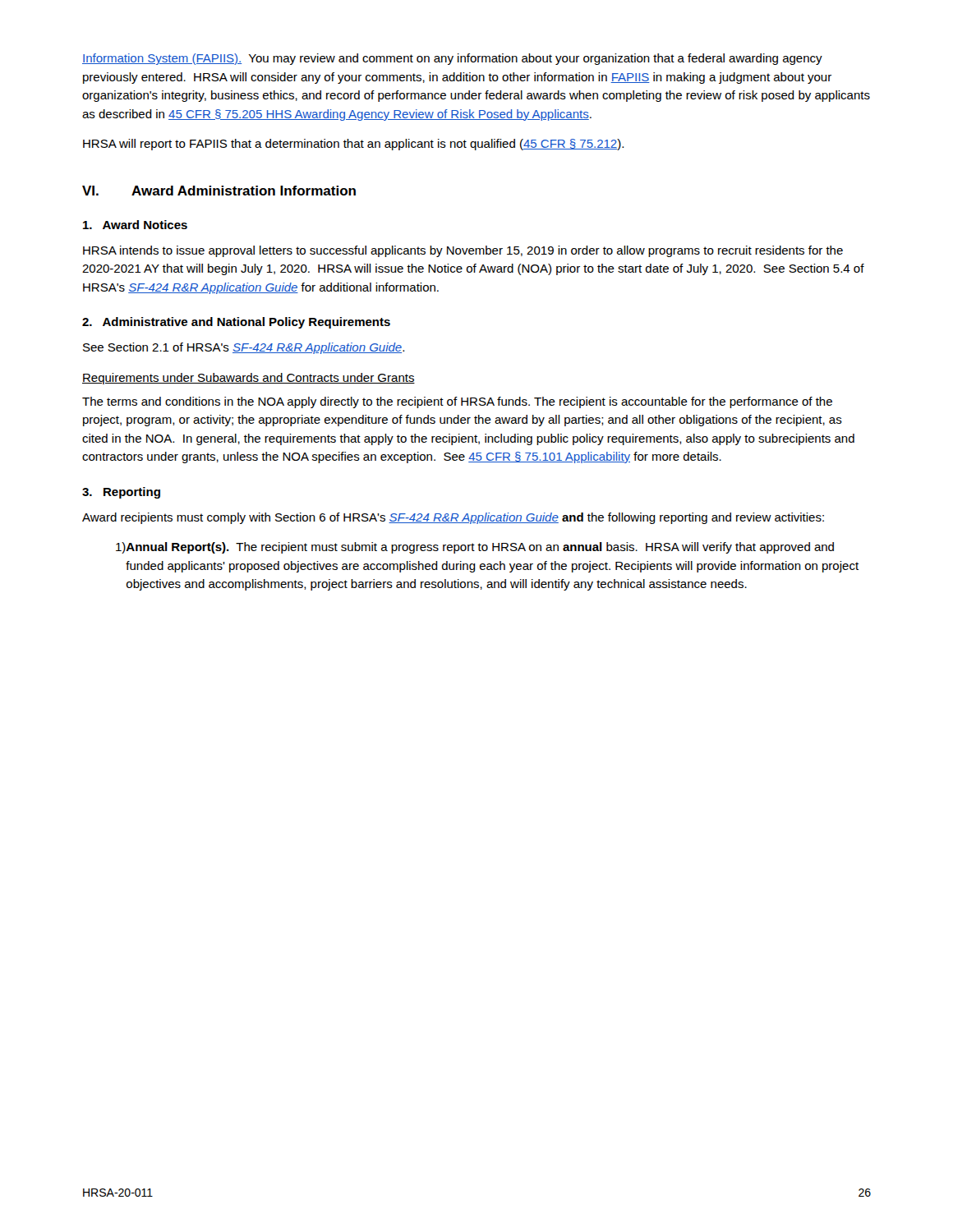The width and height of the screenshot is (953, 1232).
Task: Find the text block starting "HRSA will report to FAPIIS"
Action: 353,143
